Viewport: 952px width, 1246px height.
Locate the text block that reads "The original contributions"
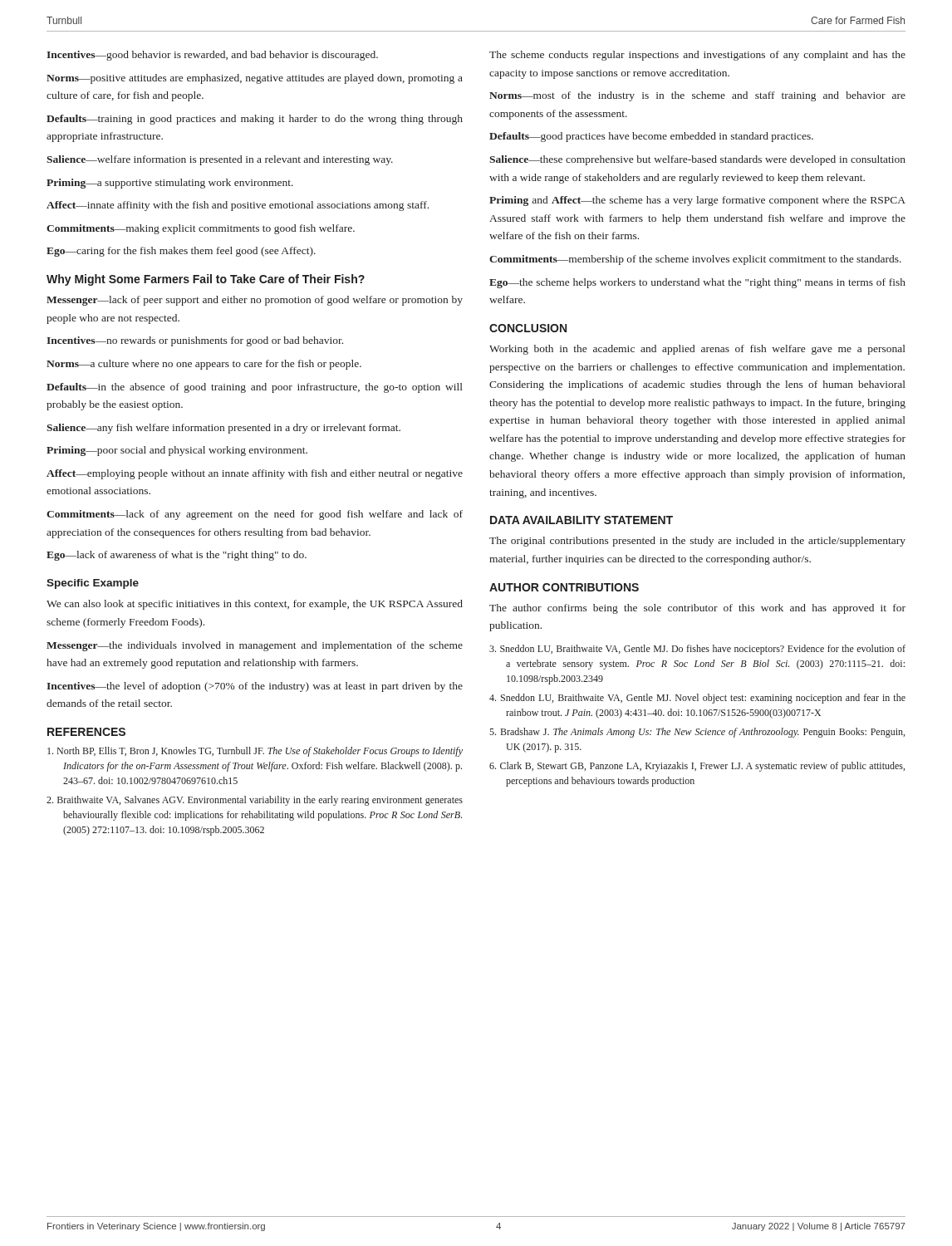click(697, 550)
